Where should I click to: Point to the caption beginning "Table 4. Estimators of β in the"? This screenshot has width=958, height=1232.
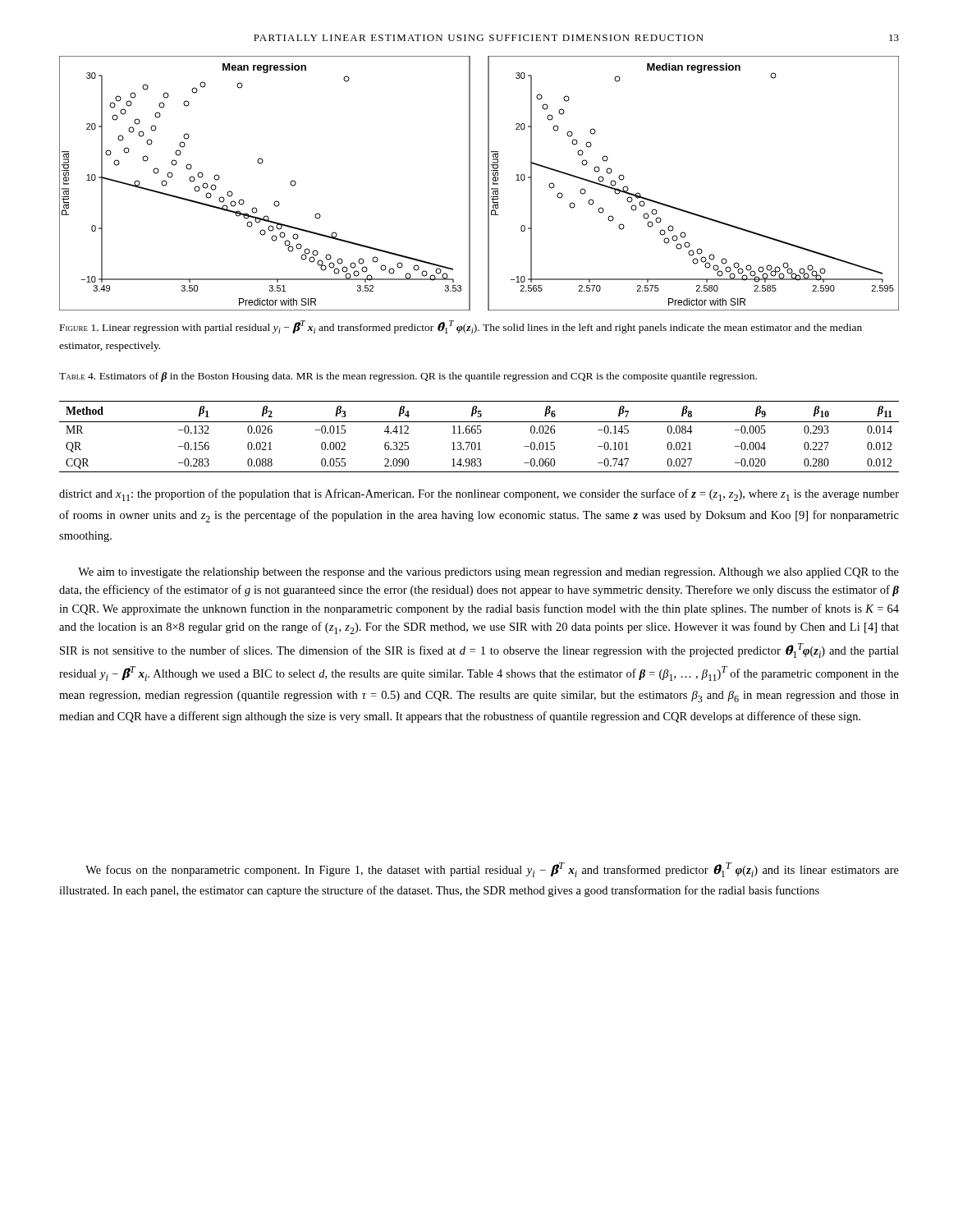click(408, 376)
